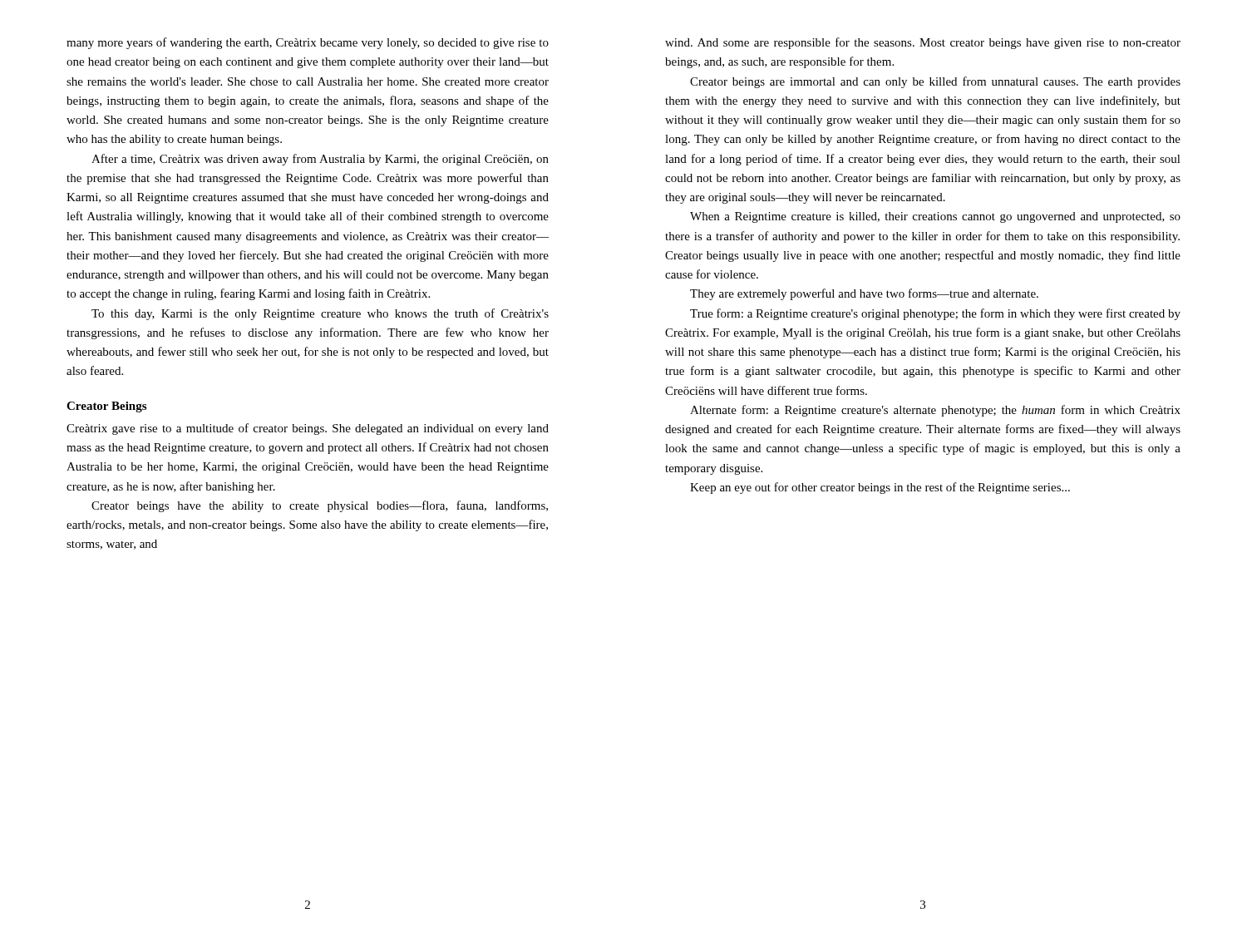Image resolution: width=1247 pixels, height=952 pixels.
Task: Find the block on this page that starts "Creator beings are immortal and can"
Action: click(923, 140)
